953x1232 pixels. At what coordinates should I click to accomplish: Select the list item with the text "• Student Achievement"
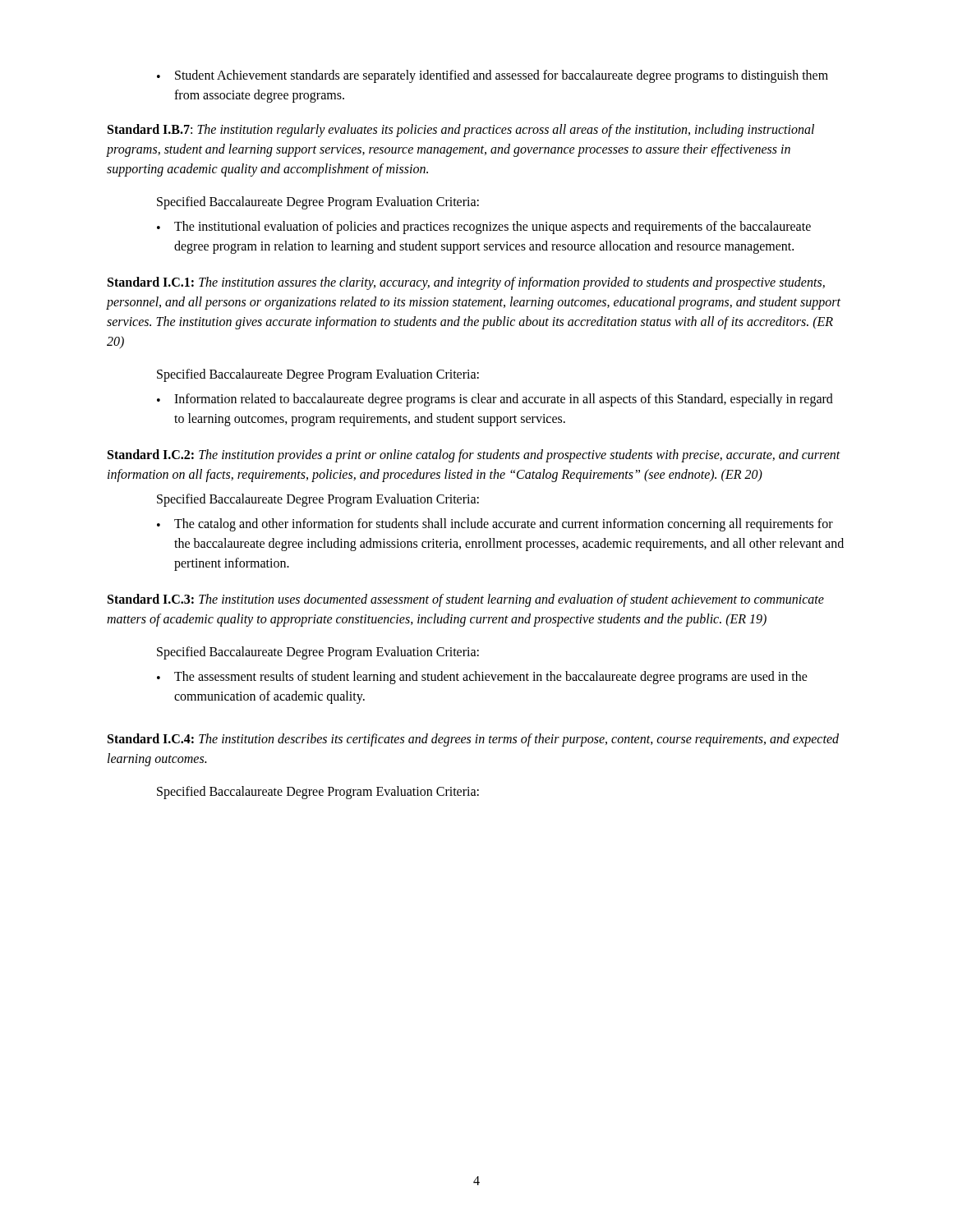501,85
